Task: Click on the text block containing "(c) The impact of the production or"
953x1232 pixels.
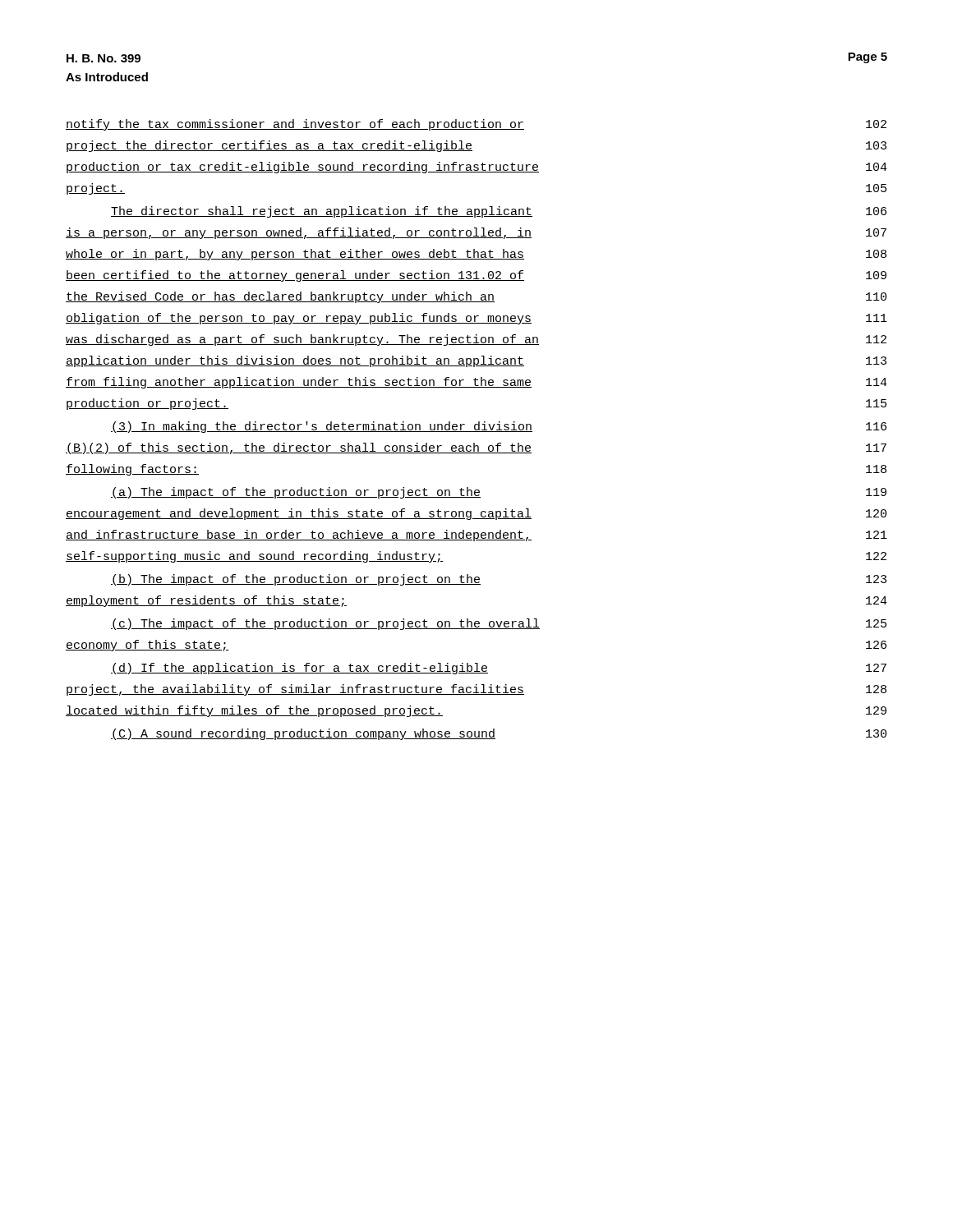Action: pos(476,636)
